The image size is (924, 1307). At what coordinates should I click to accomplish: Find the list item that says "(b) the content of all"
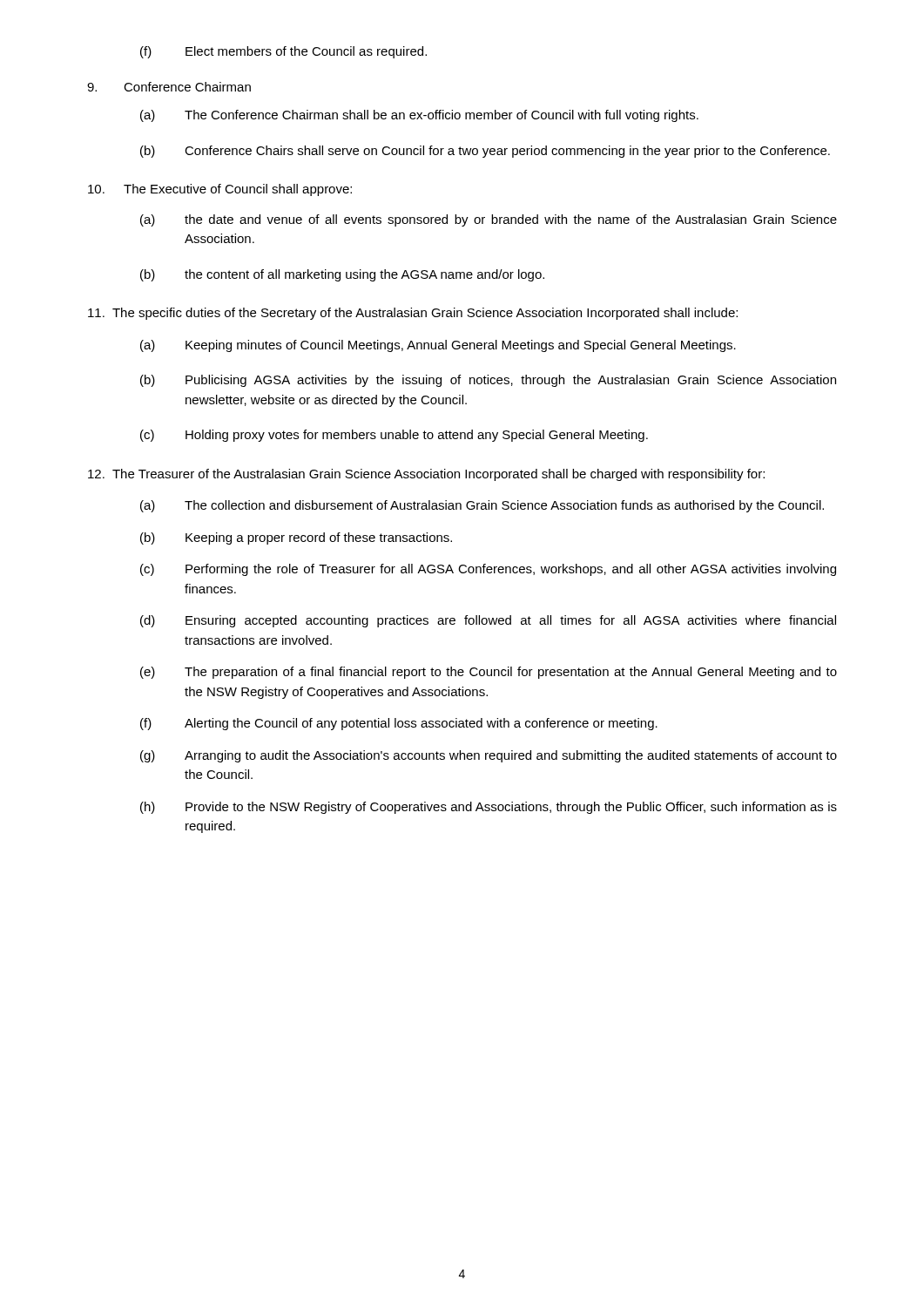[488, 274]
